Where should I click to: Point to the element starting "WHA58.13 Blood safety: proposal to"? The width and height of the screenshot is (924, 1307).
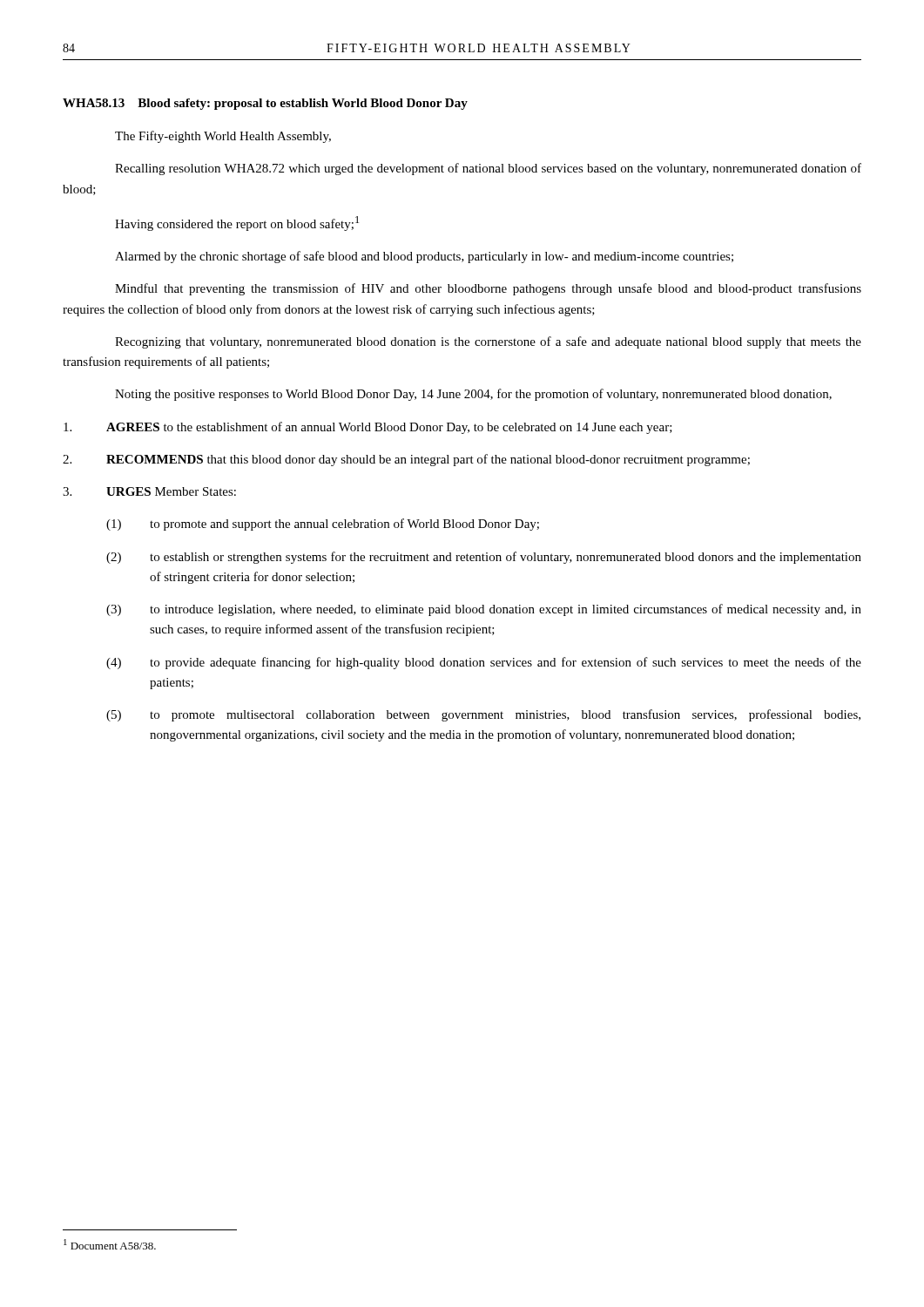265,103
